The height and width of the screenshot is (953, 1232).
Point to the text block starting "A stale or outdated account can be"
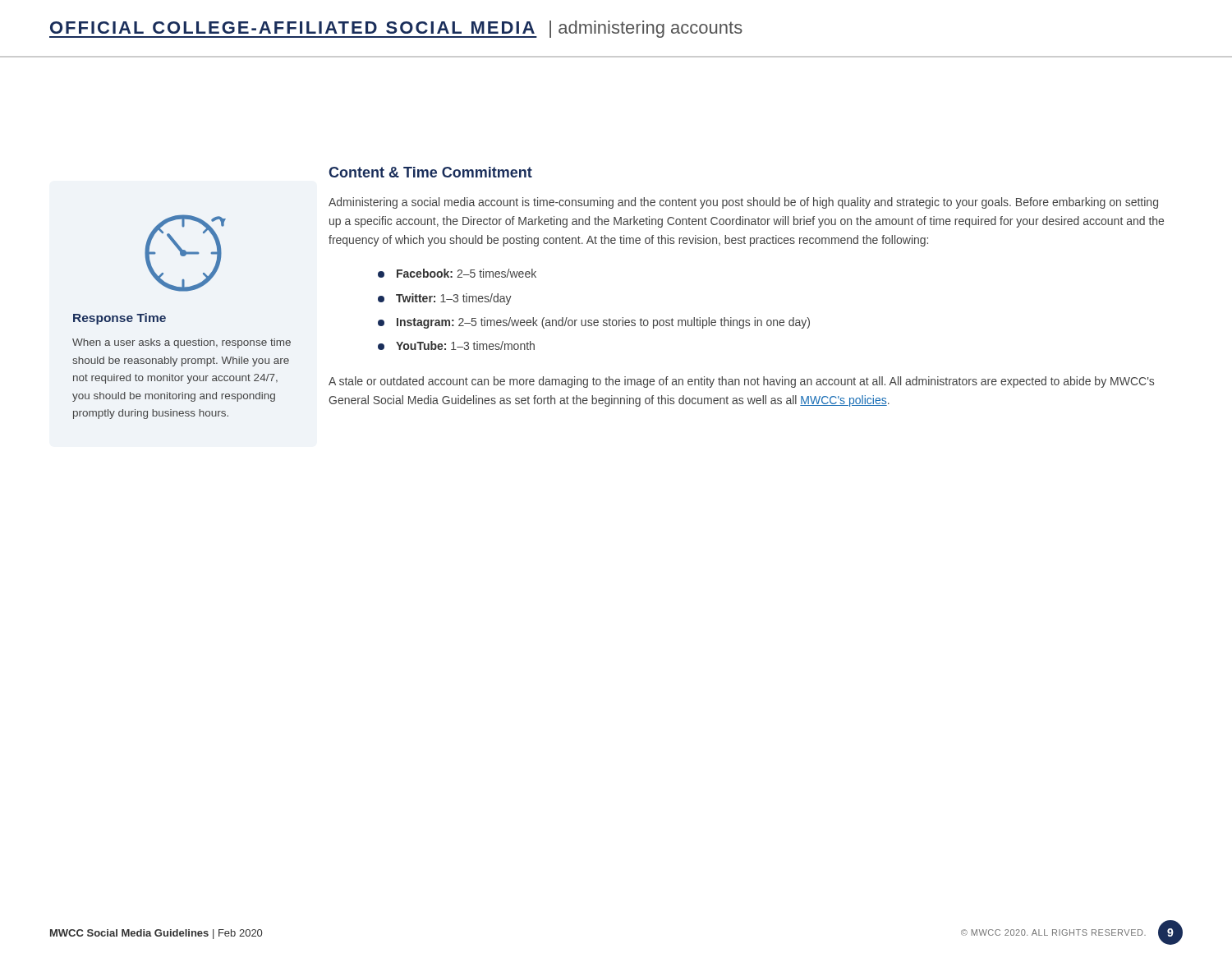[742, 391]
